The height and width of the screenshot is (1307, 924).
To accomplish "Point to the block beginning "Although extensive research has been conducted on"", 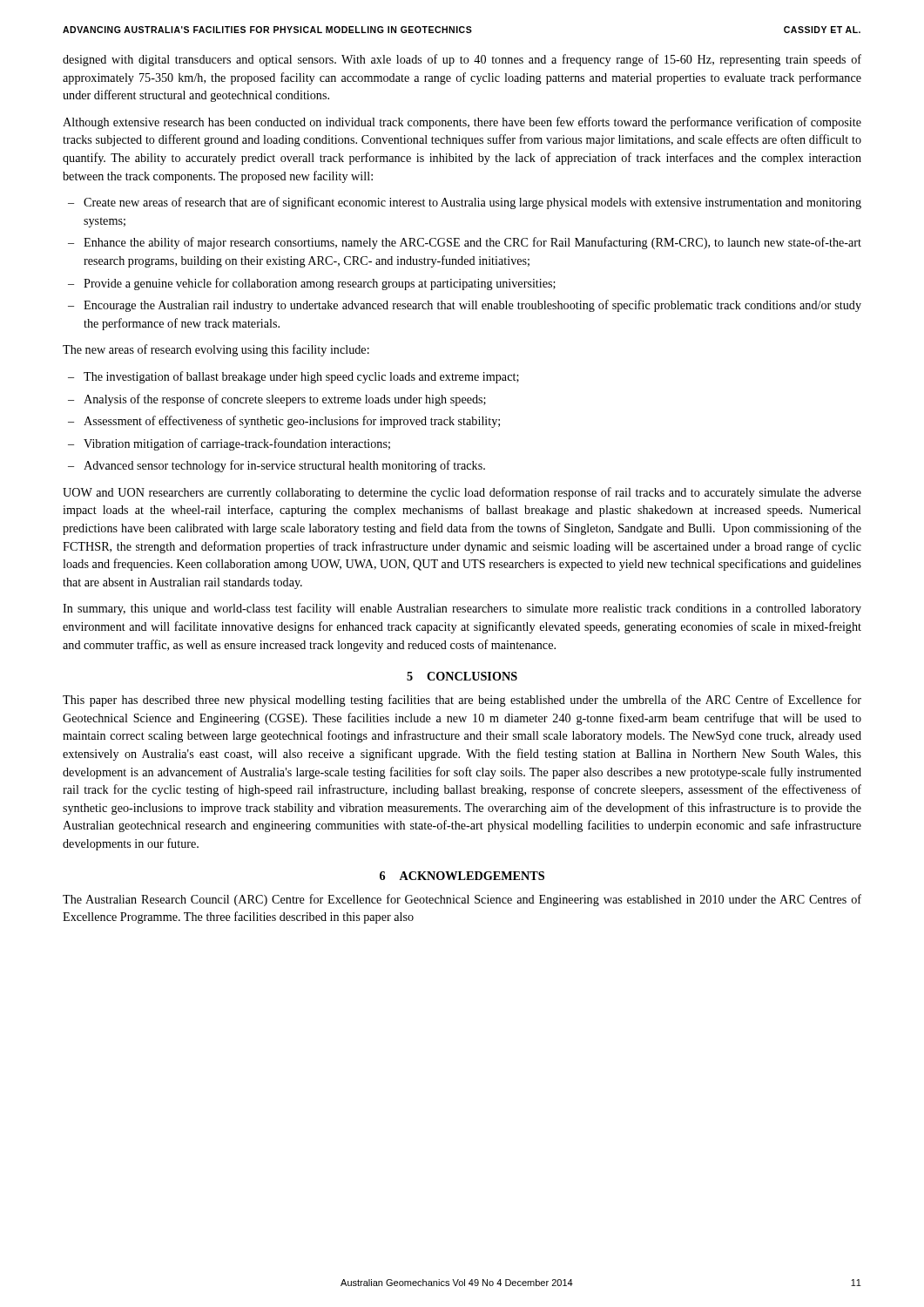I will (x=462, y=149).
